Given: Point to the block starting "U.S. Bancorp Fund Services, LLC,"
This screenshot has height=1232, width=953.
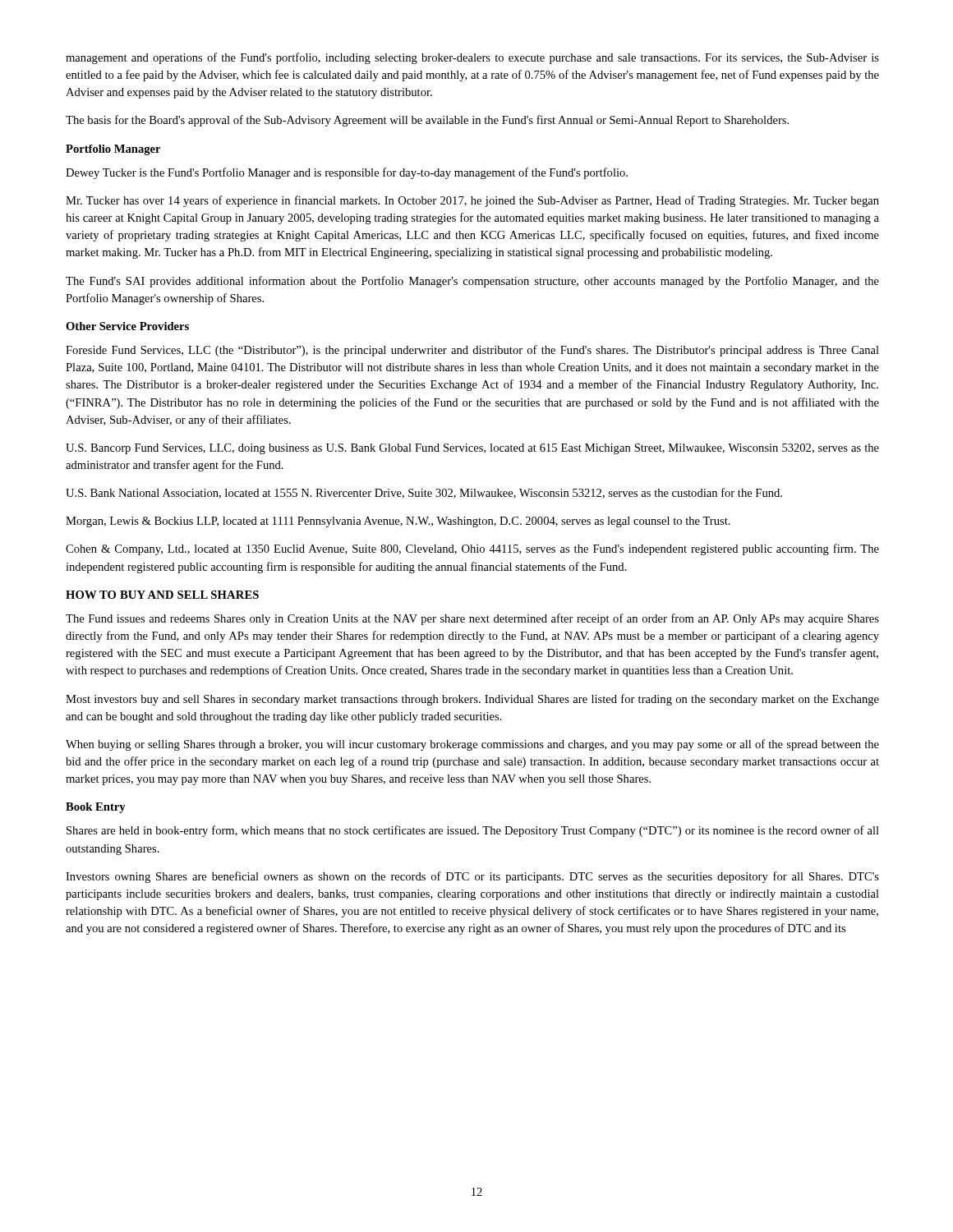Looking at the screenshot, I should pos(472,456).
